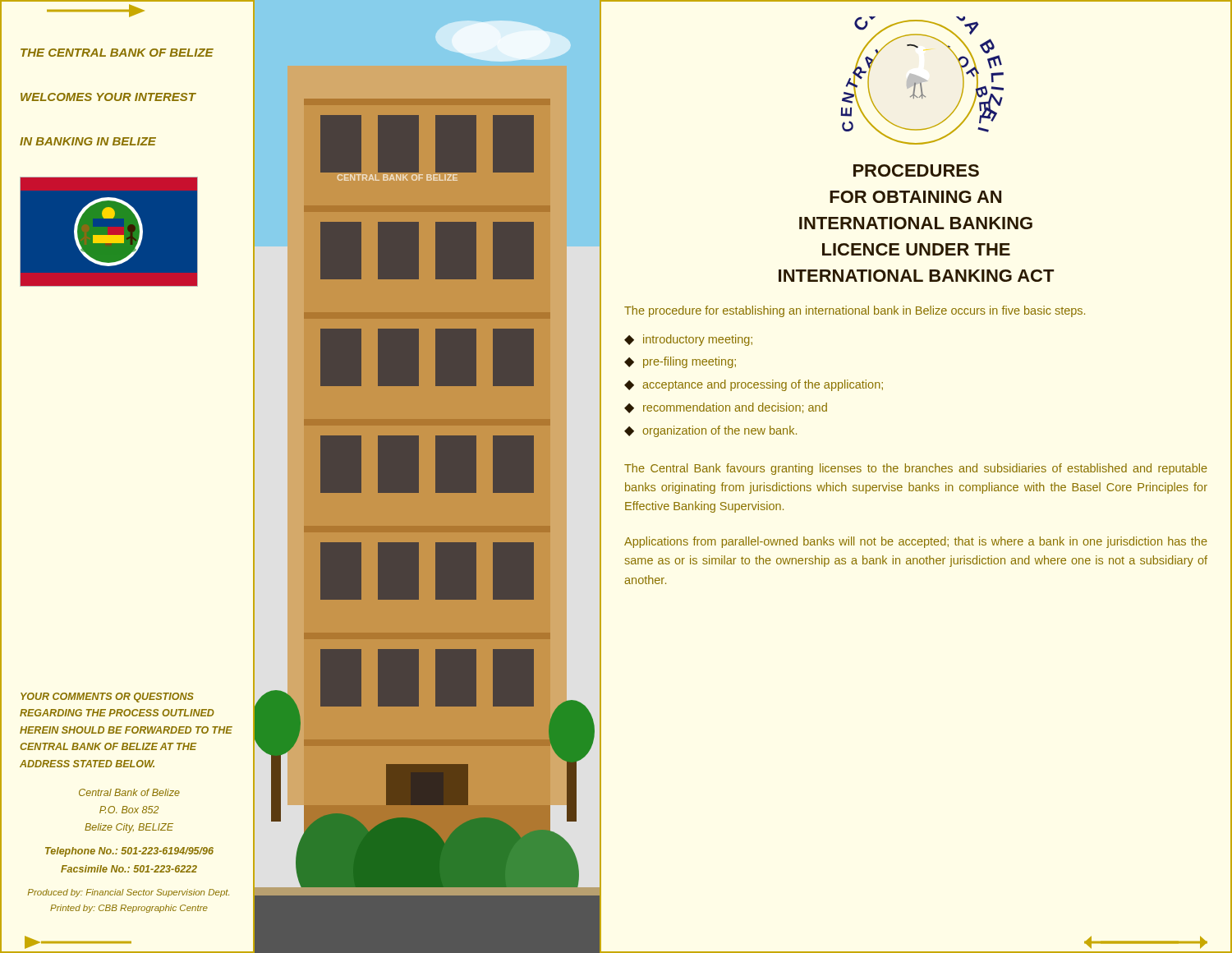This screenshot has height=953, width=1232.
Task: Locate the block of text that opens with "Produced by: Financial Sector Supervision Dept.Printed"
Action: point(129,900)
